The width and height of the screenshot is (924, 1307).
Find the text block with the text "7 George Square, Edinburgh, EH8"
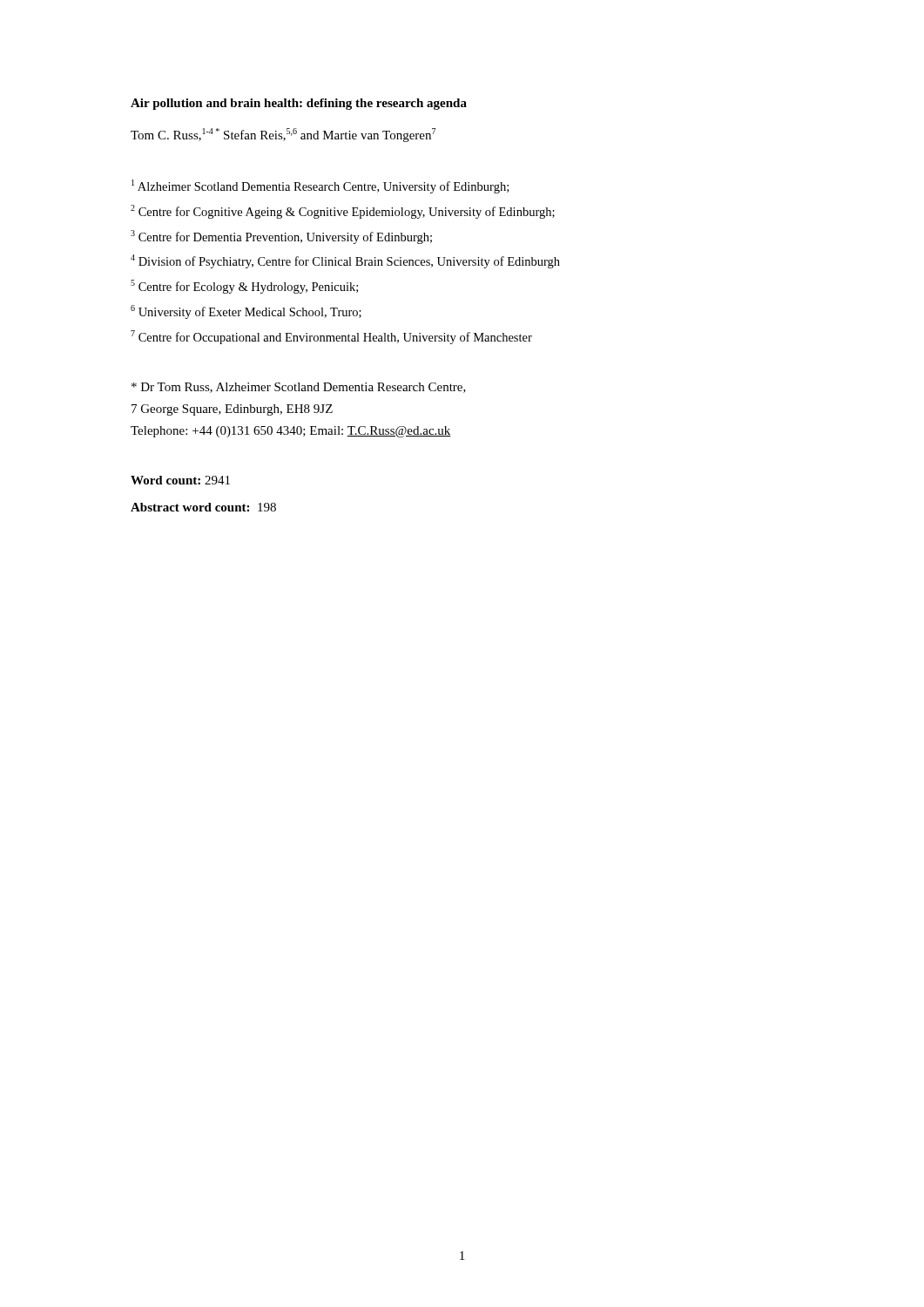232,409
